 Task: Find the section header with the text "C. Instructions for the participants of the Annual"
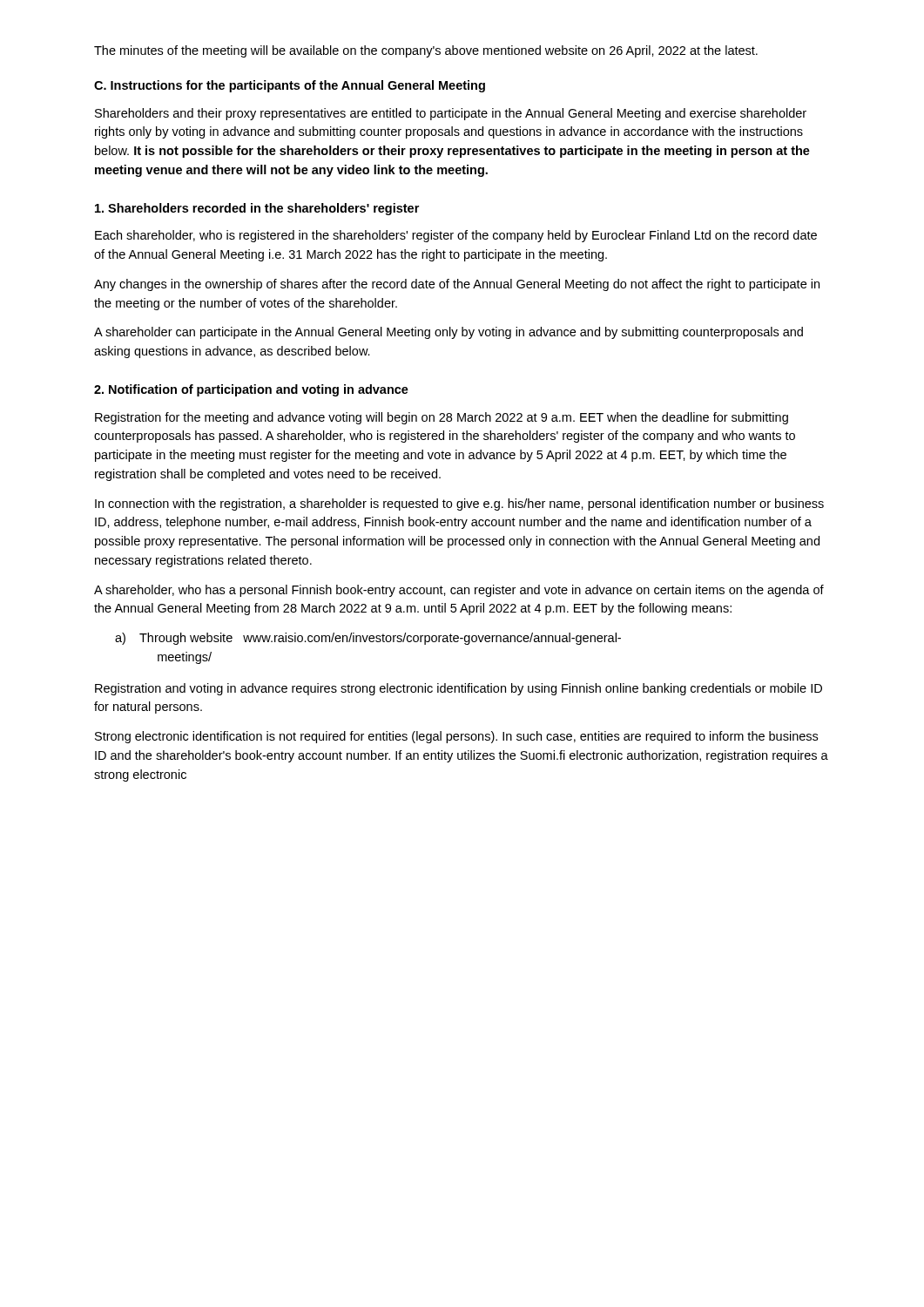point(290,85)
